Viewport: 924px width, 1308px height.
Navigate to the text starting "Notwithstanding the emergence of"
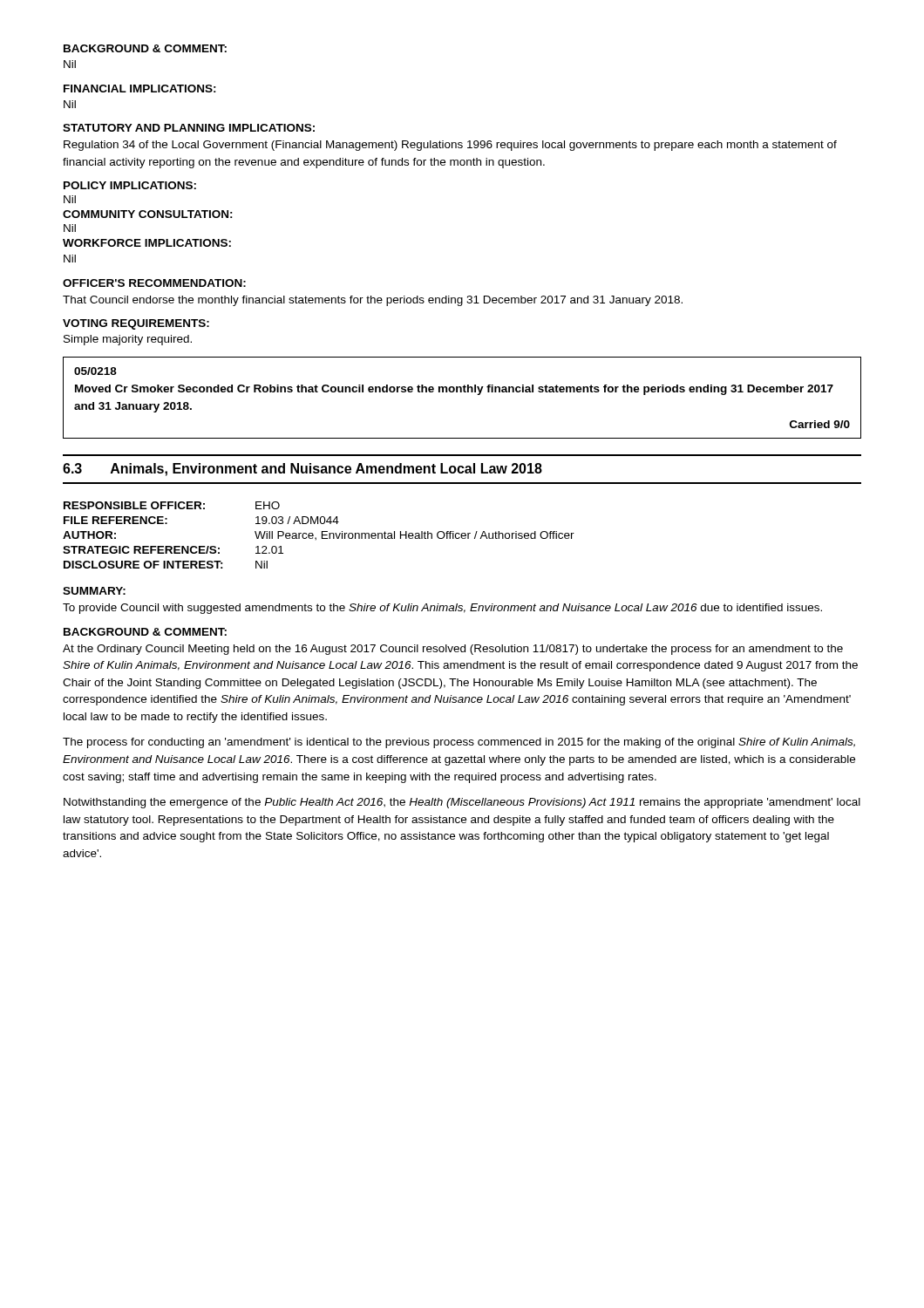coord(462,828)
